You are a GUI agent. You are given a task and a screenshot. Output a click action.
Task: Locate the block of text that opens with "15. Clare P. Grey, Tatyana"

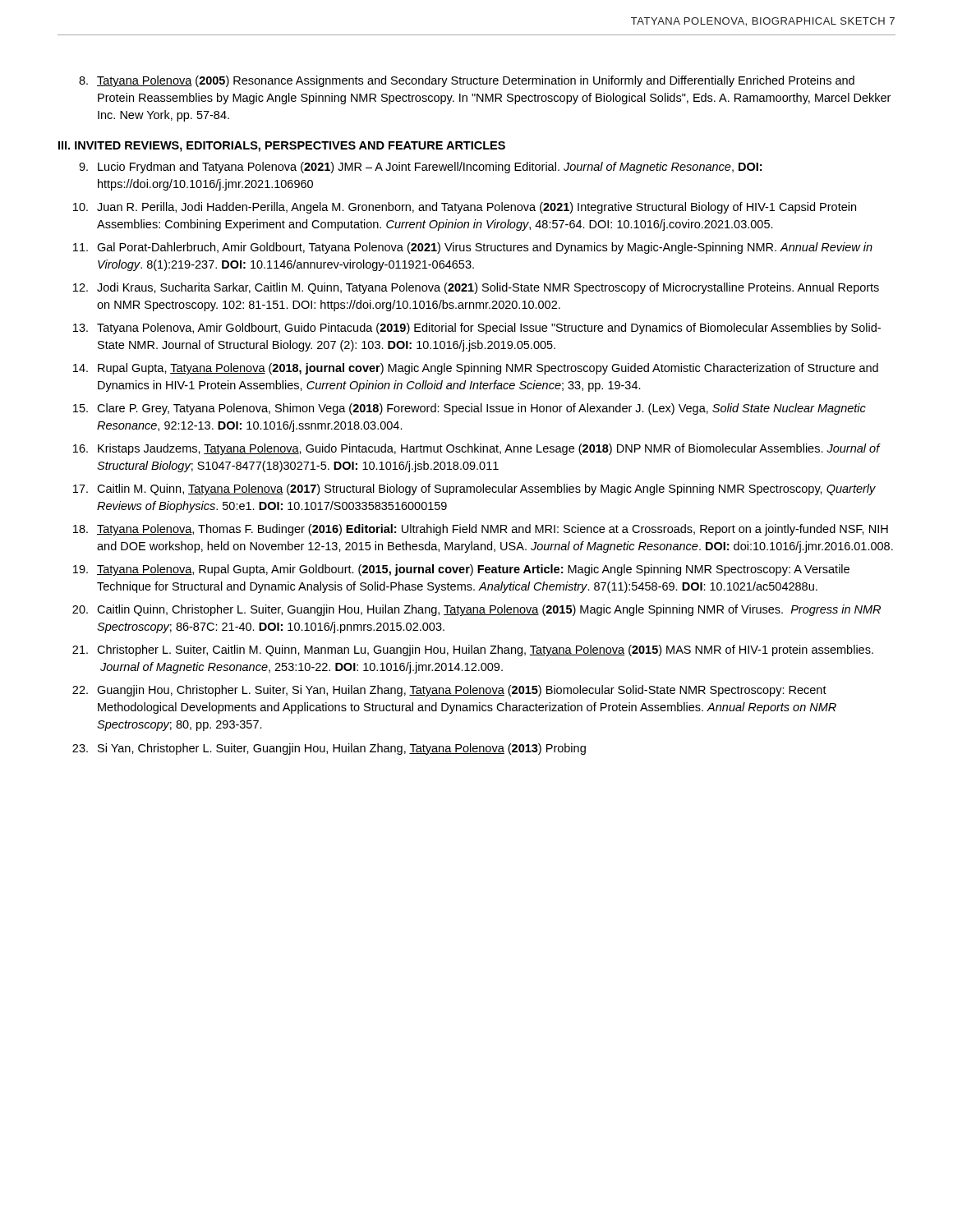476,417
